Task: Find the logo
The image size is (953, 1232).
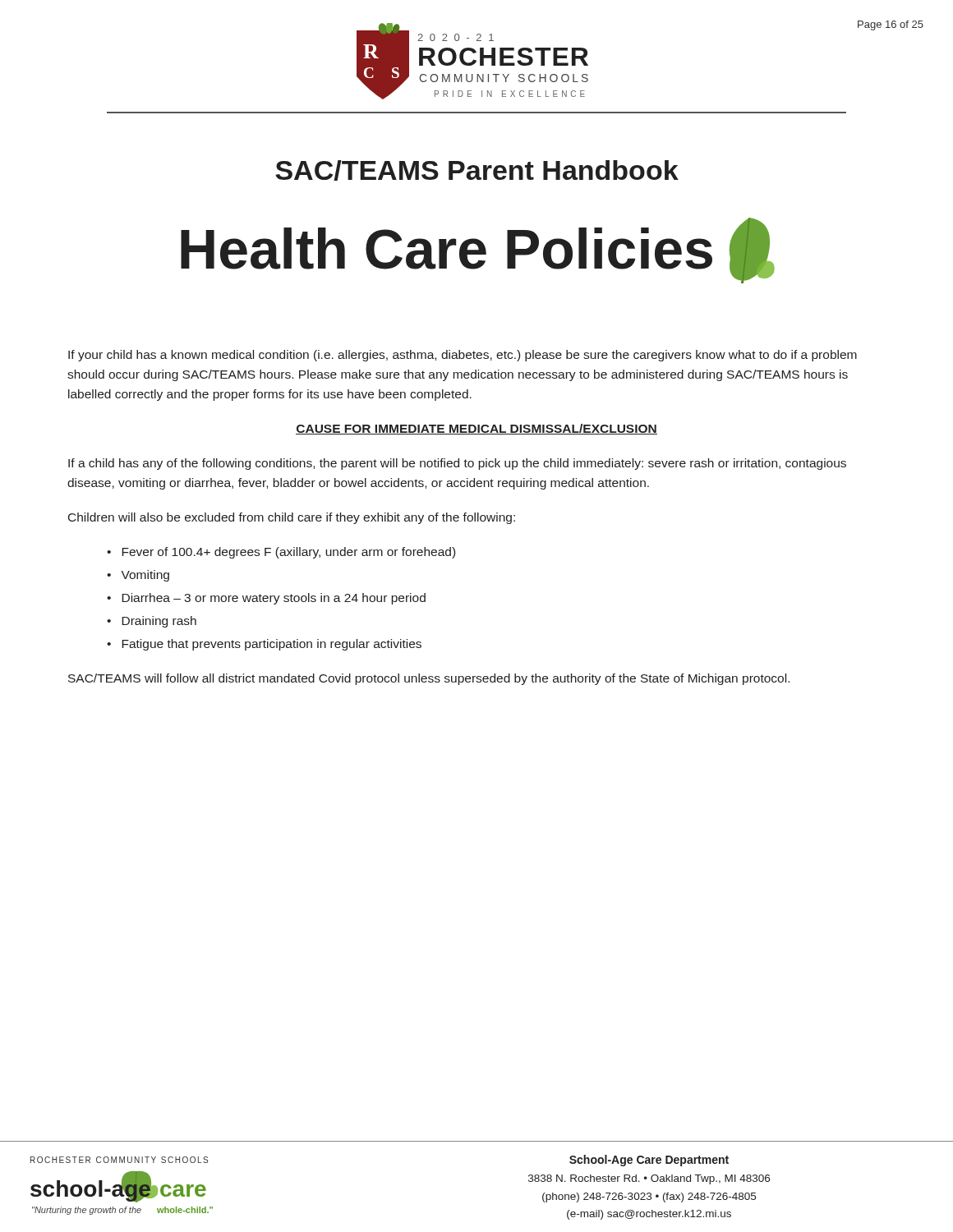Action: coord(476,68)
